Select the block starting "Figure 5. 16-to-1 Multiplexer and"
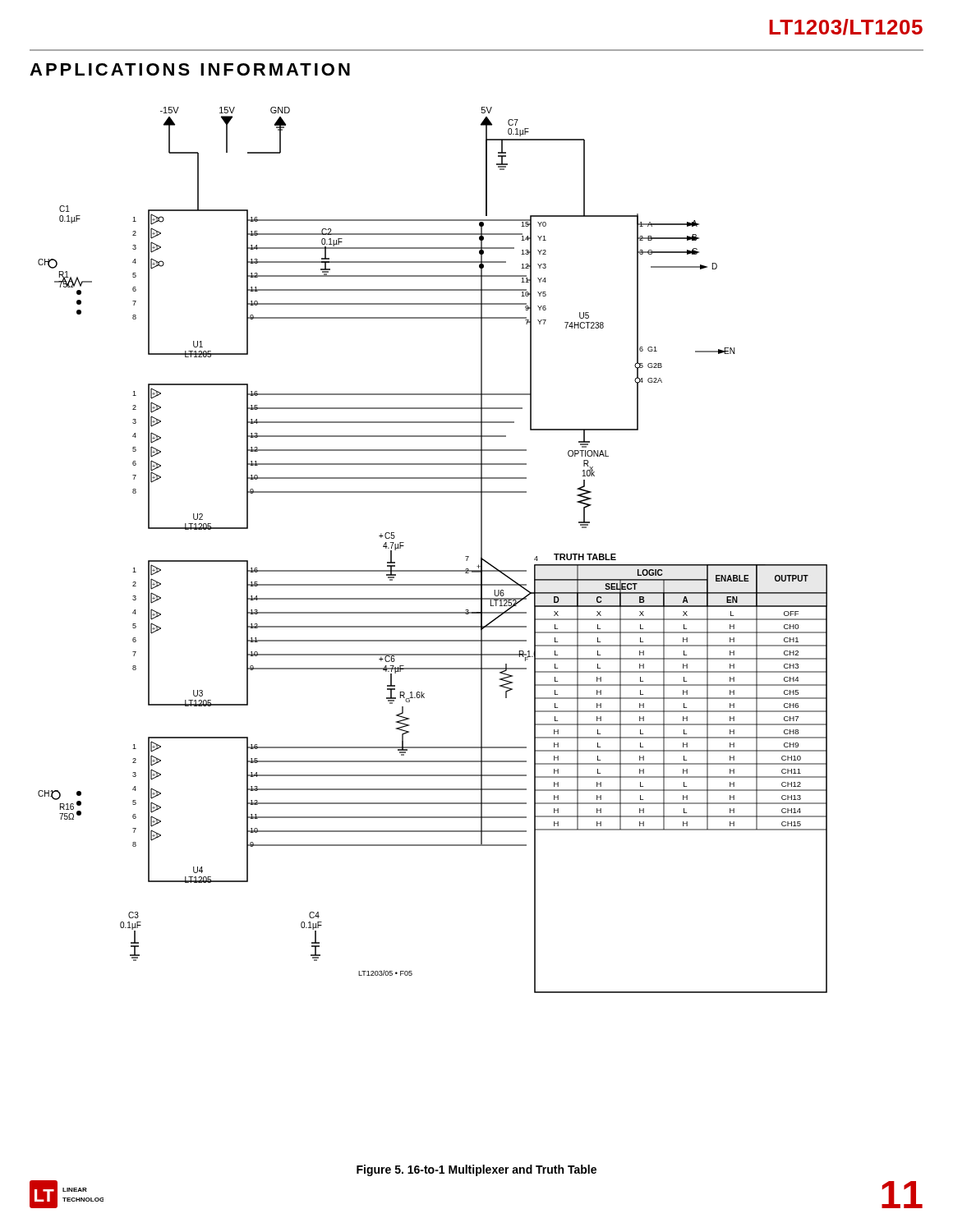 coord(476,1170)
